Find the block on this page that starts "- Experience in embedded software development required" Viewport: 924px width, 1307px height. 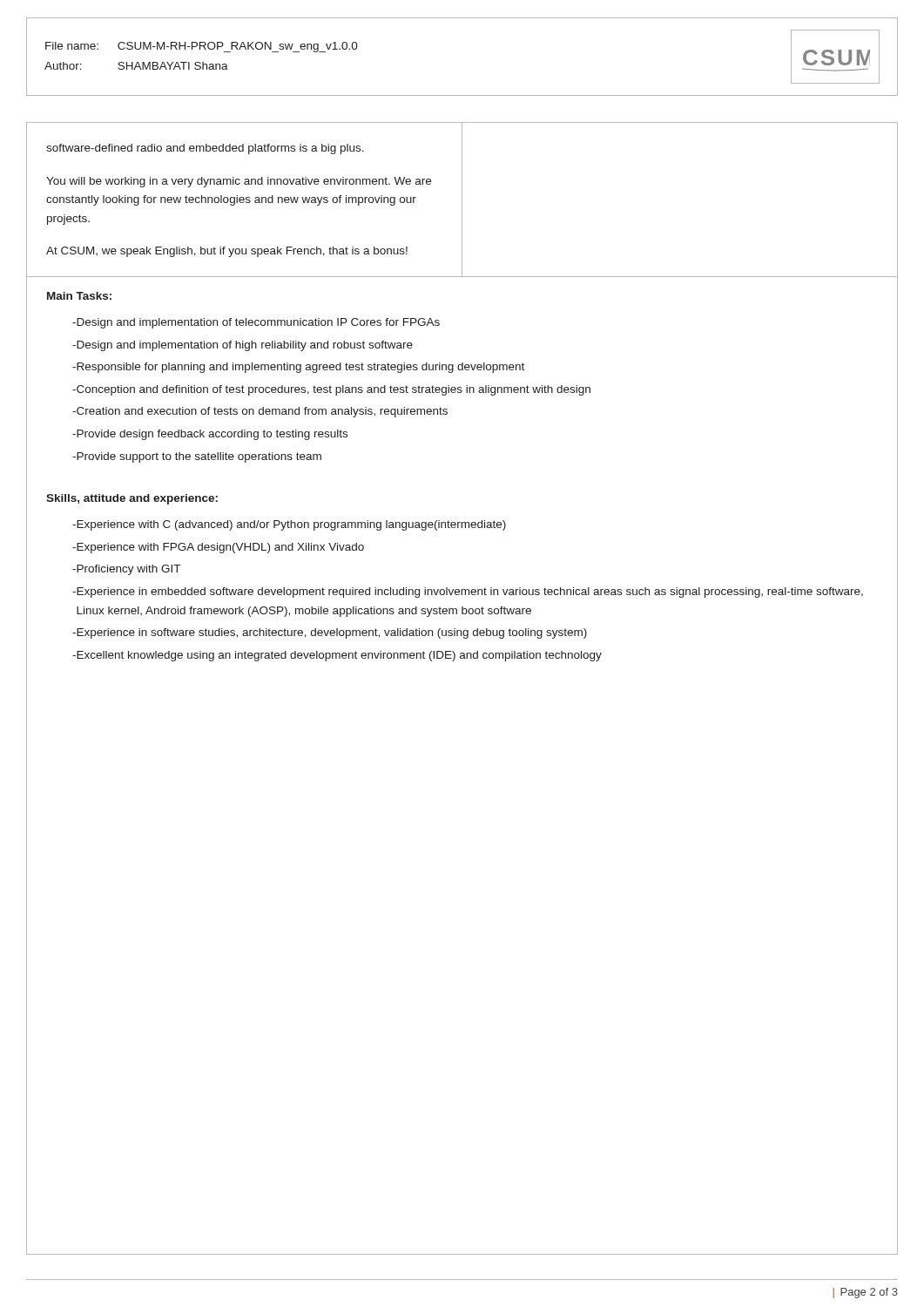pos(462,601)
